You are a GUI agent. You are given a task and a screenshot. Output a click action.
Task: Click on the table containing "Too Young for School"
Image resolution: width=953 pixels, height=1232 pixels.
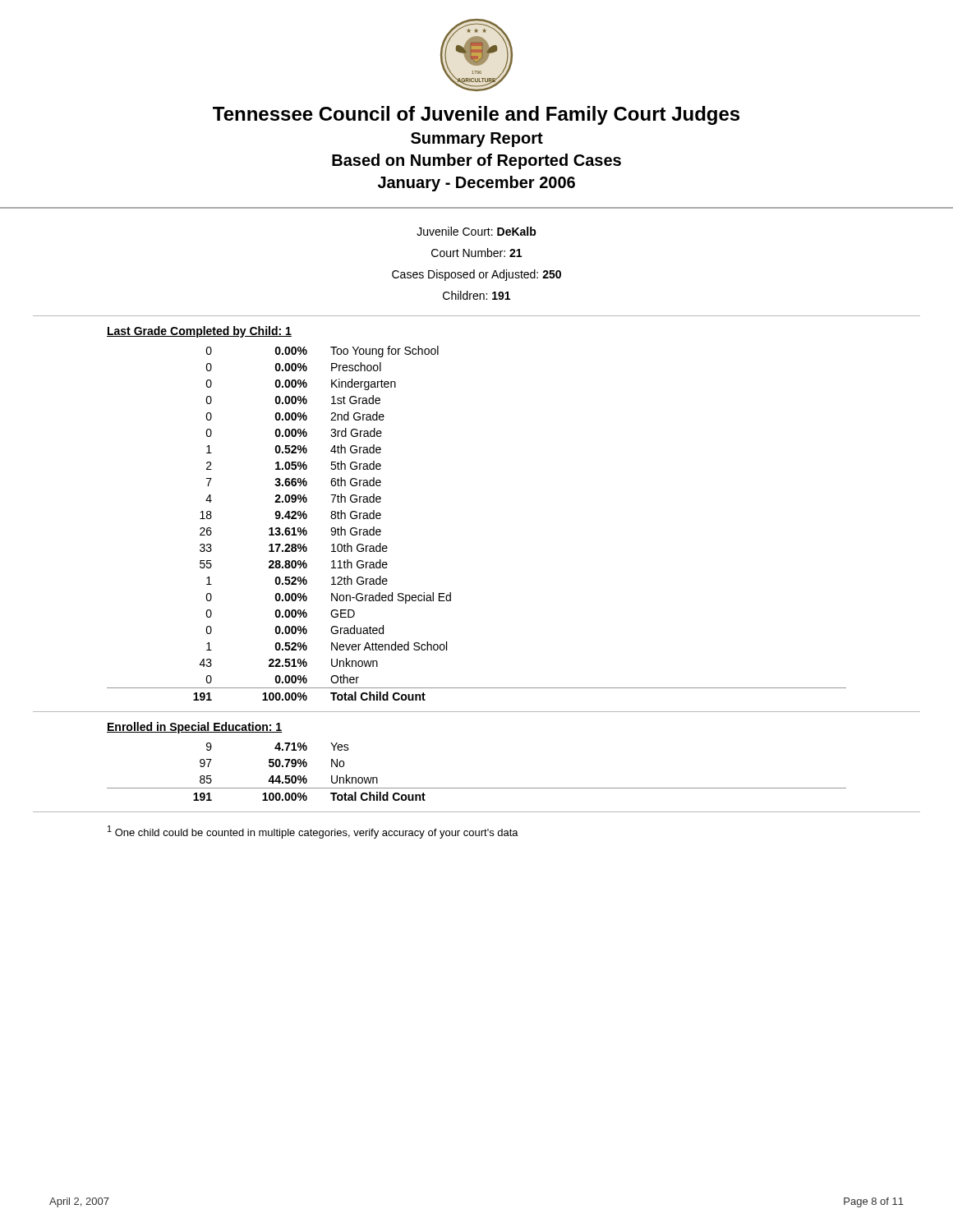[476, 523]
